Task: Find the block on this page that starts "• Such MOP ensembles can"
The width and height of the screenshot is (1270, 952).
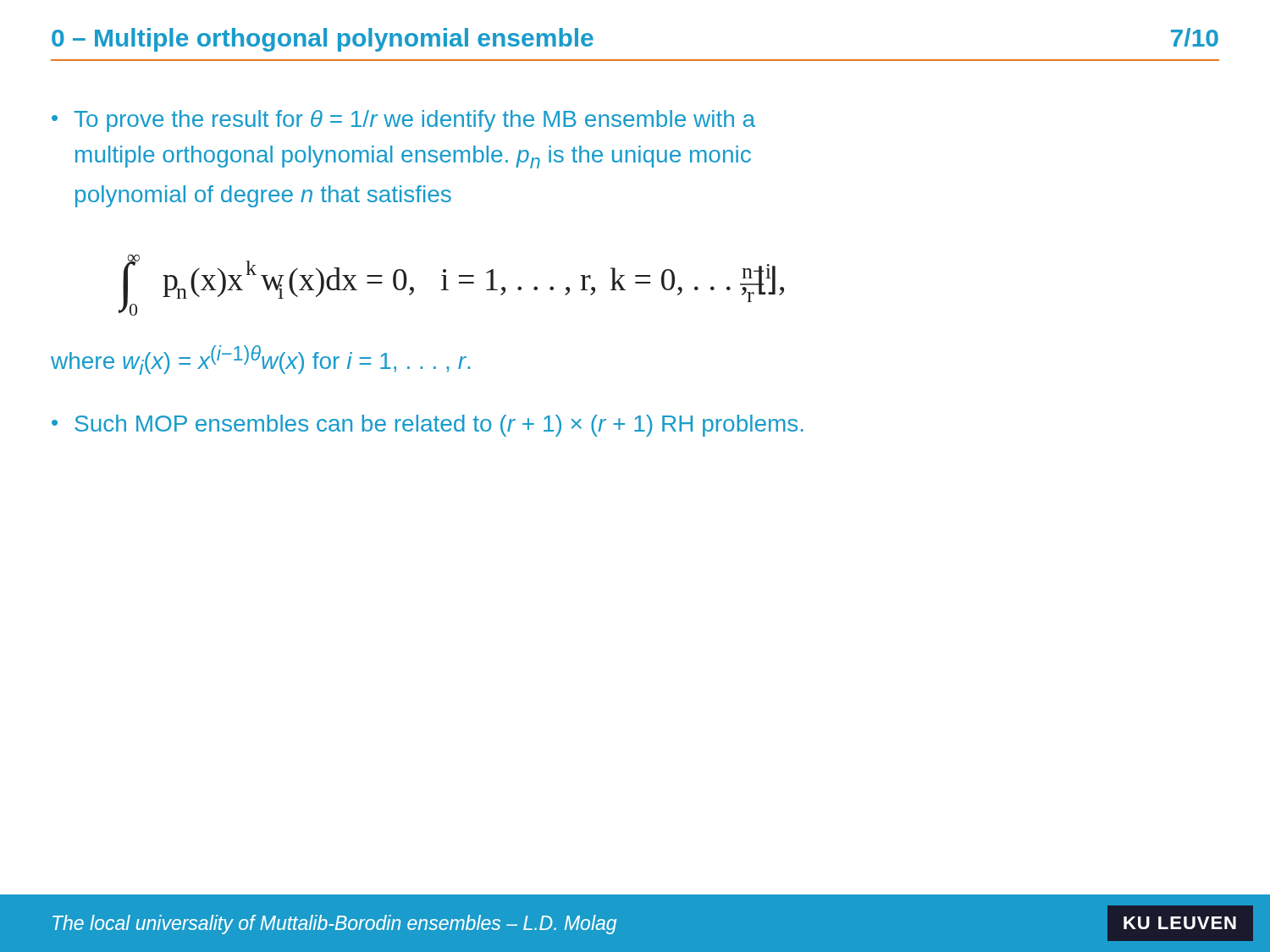Action: 428,424
